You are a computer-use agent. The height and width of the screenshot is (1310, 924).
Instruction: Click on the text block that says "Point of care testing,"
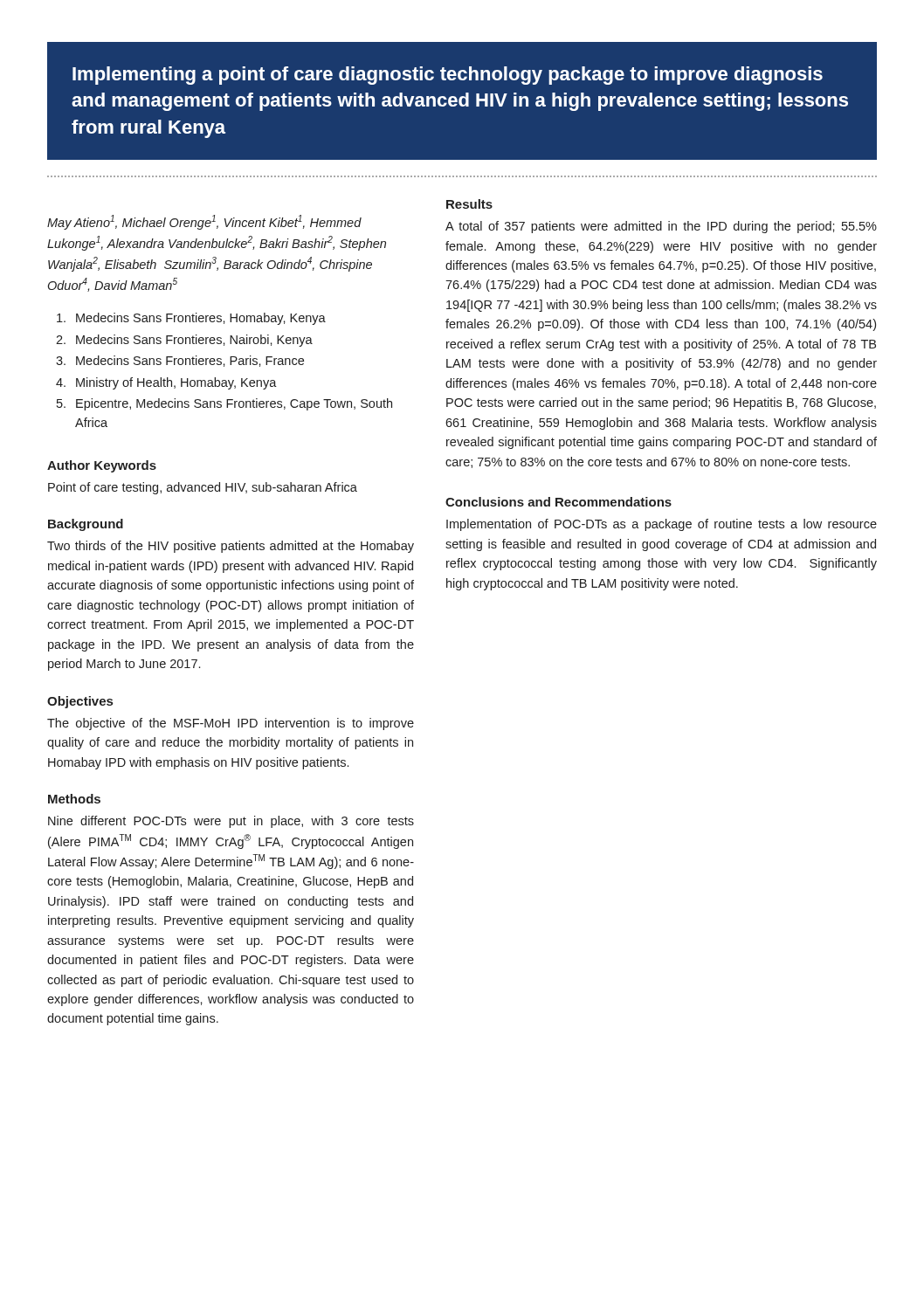(202, 487)
